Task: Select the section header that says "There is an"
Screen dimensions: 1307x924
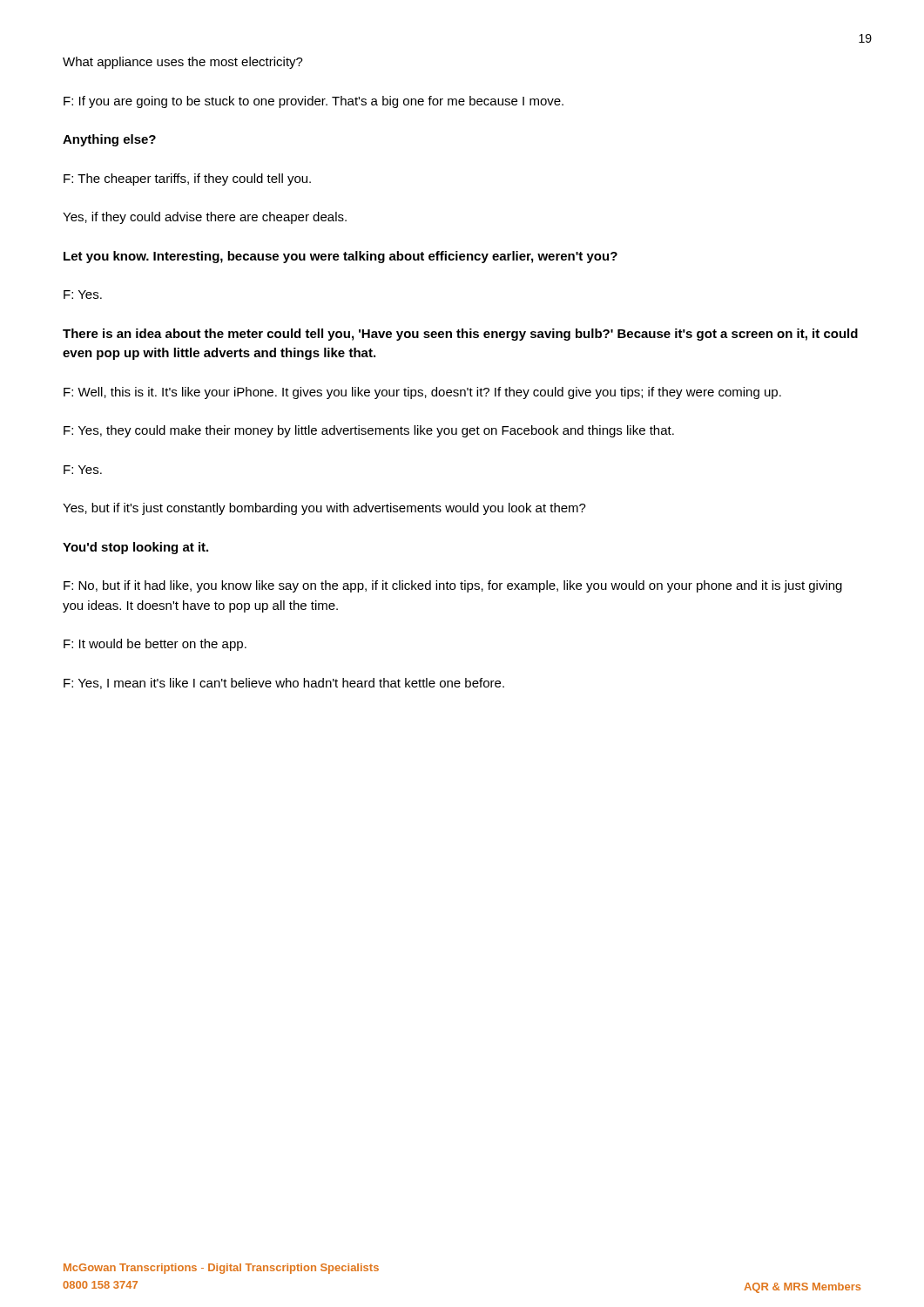Action: coord(460,343)
